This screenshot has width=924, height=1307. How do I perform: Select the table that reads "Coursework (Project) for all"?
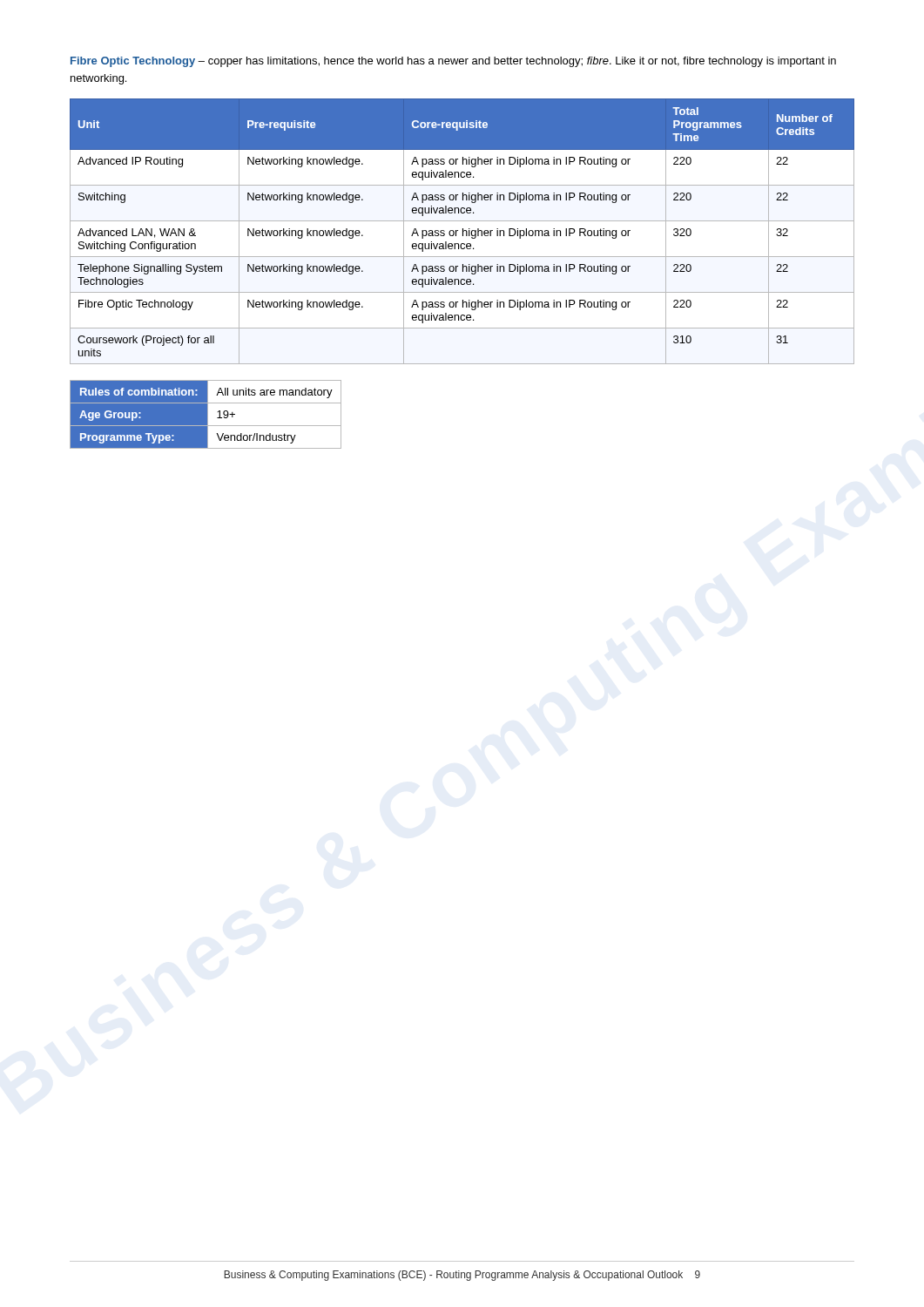click(x=462, y=231)
